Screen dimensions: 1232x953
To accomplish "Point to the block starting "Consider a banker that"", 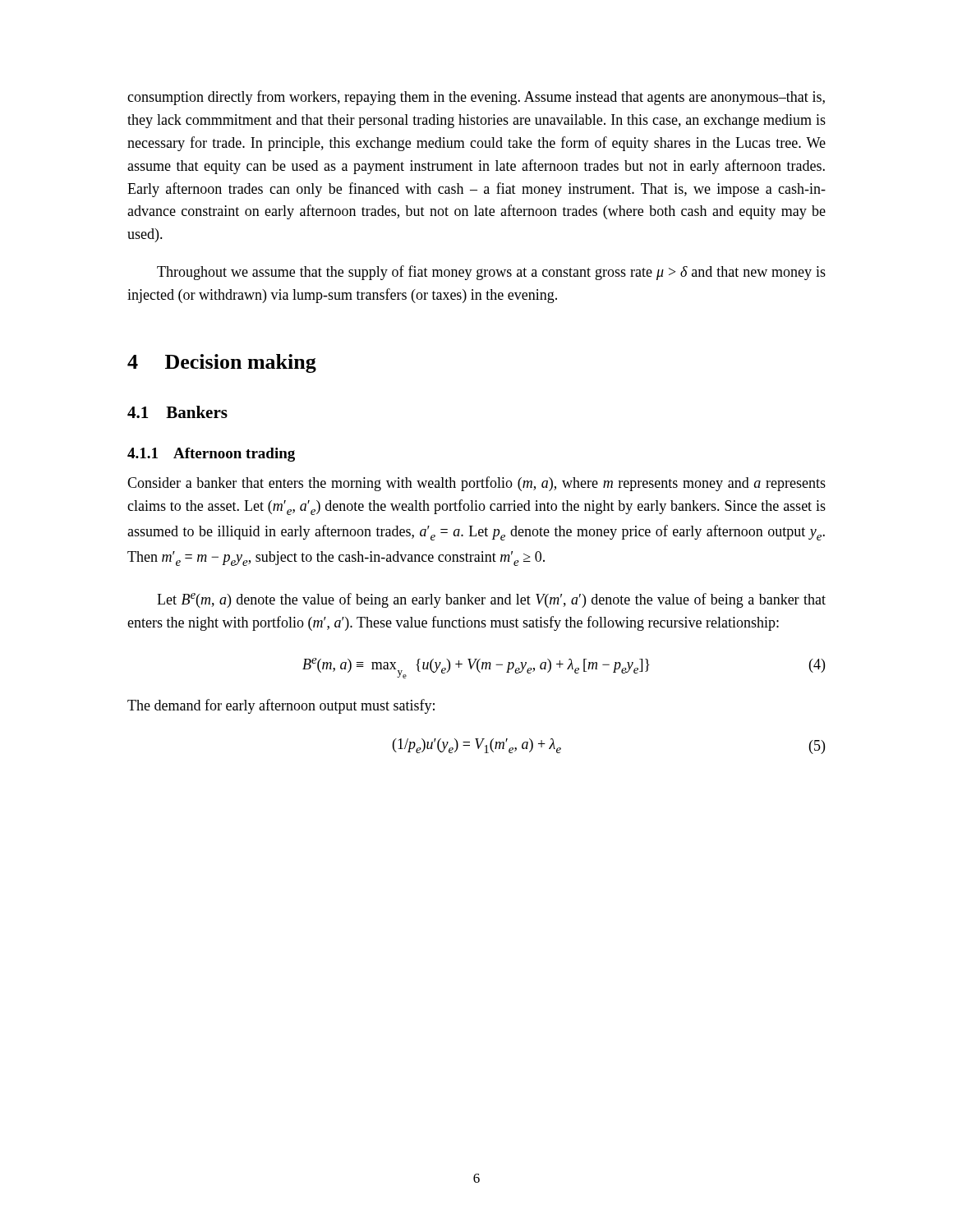I will (x=476, y=522).
